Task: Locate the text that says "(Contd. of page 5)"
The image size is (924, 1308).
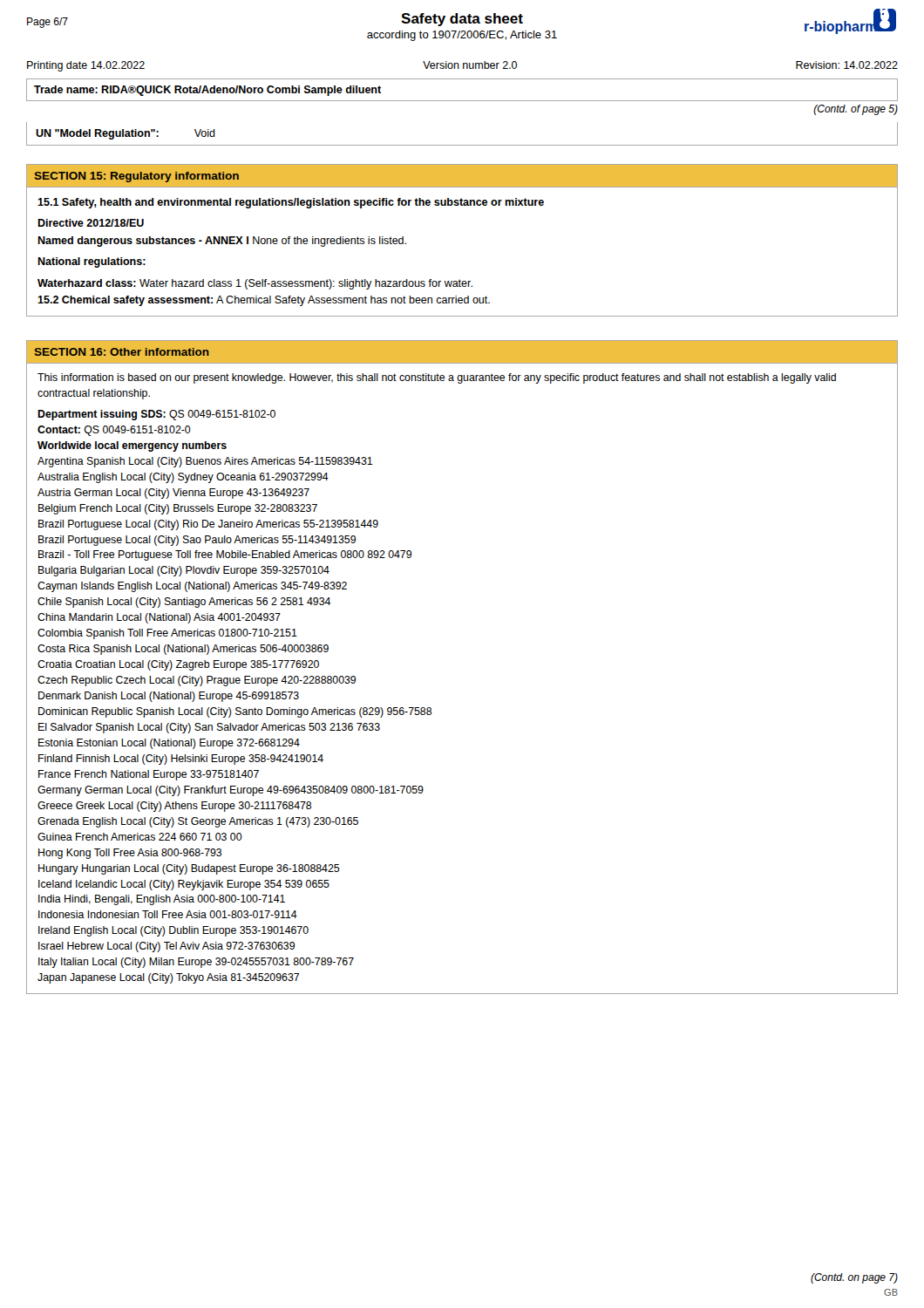Action: [856, 109]
